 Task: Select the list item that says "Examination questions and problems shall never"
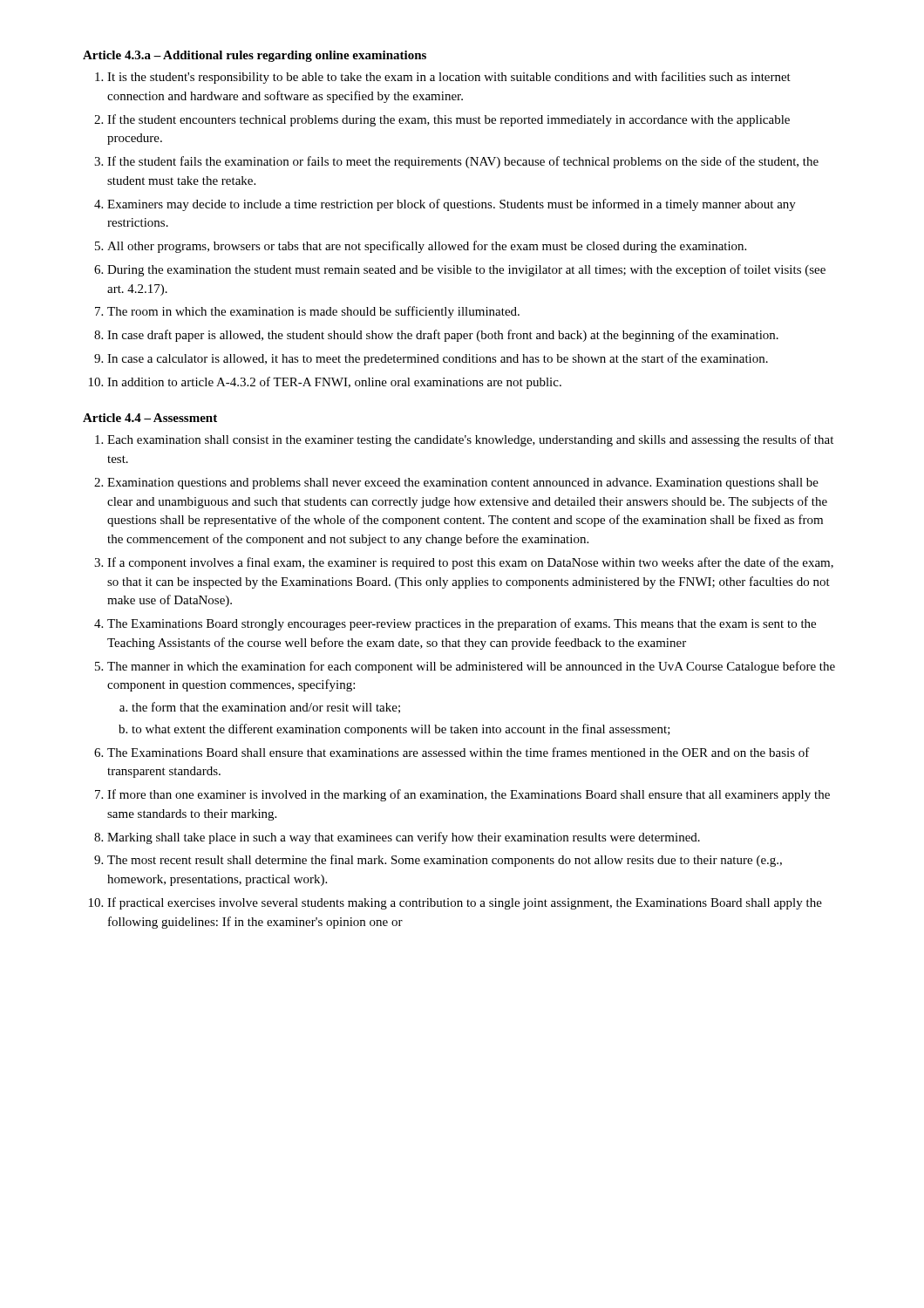(x=474, y=511)
